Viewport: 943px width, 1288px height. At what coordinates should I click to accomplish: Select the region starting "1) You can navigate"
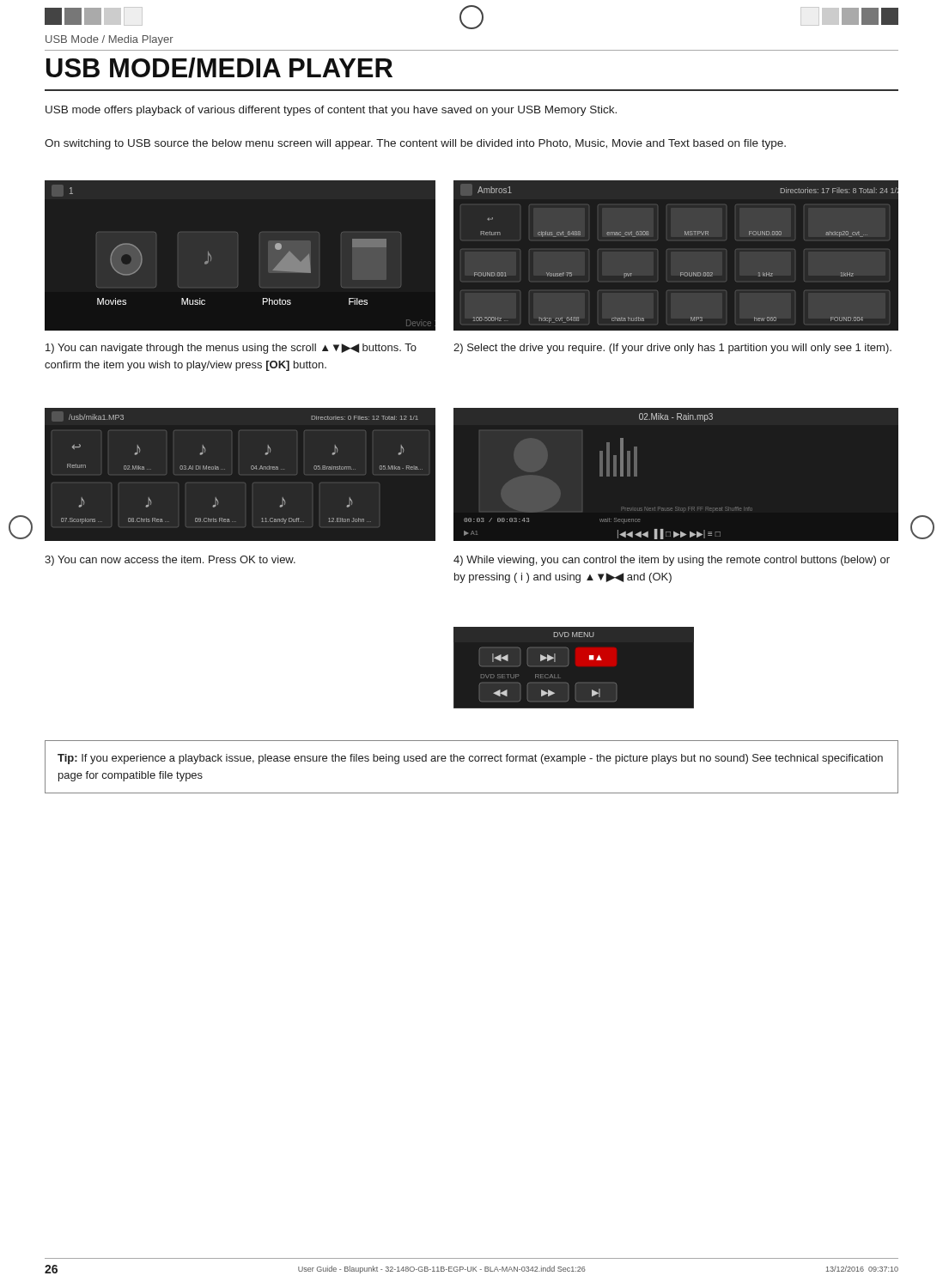[x=231, y=356]
